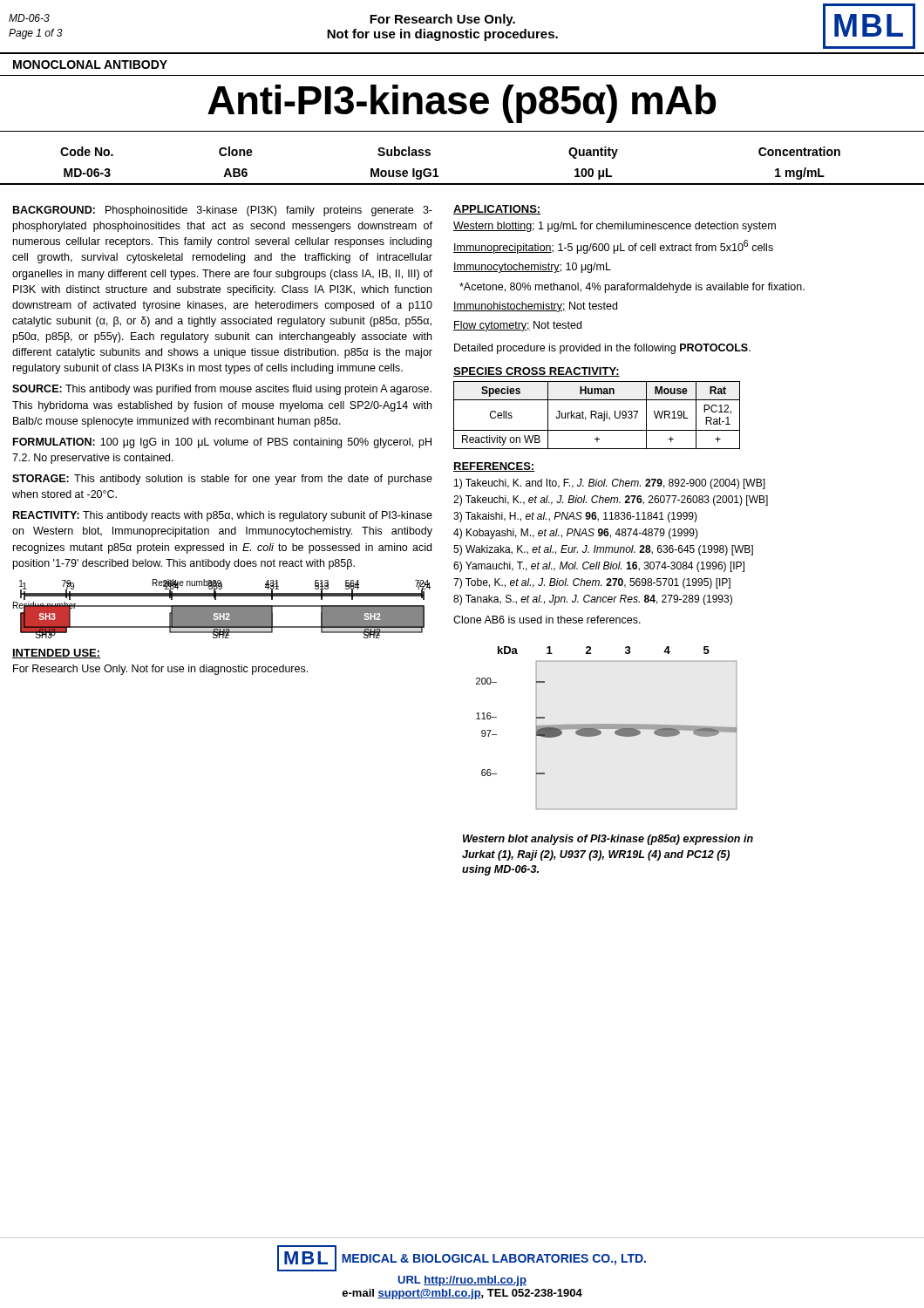Screen dimensions: 1308x924
Task: Find the text block containing "BACKGROUND: Phosphoinositide 3-kinase (PI3K) family proteins"
Action: click(x=222, y=289)
